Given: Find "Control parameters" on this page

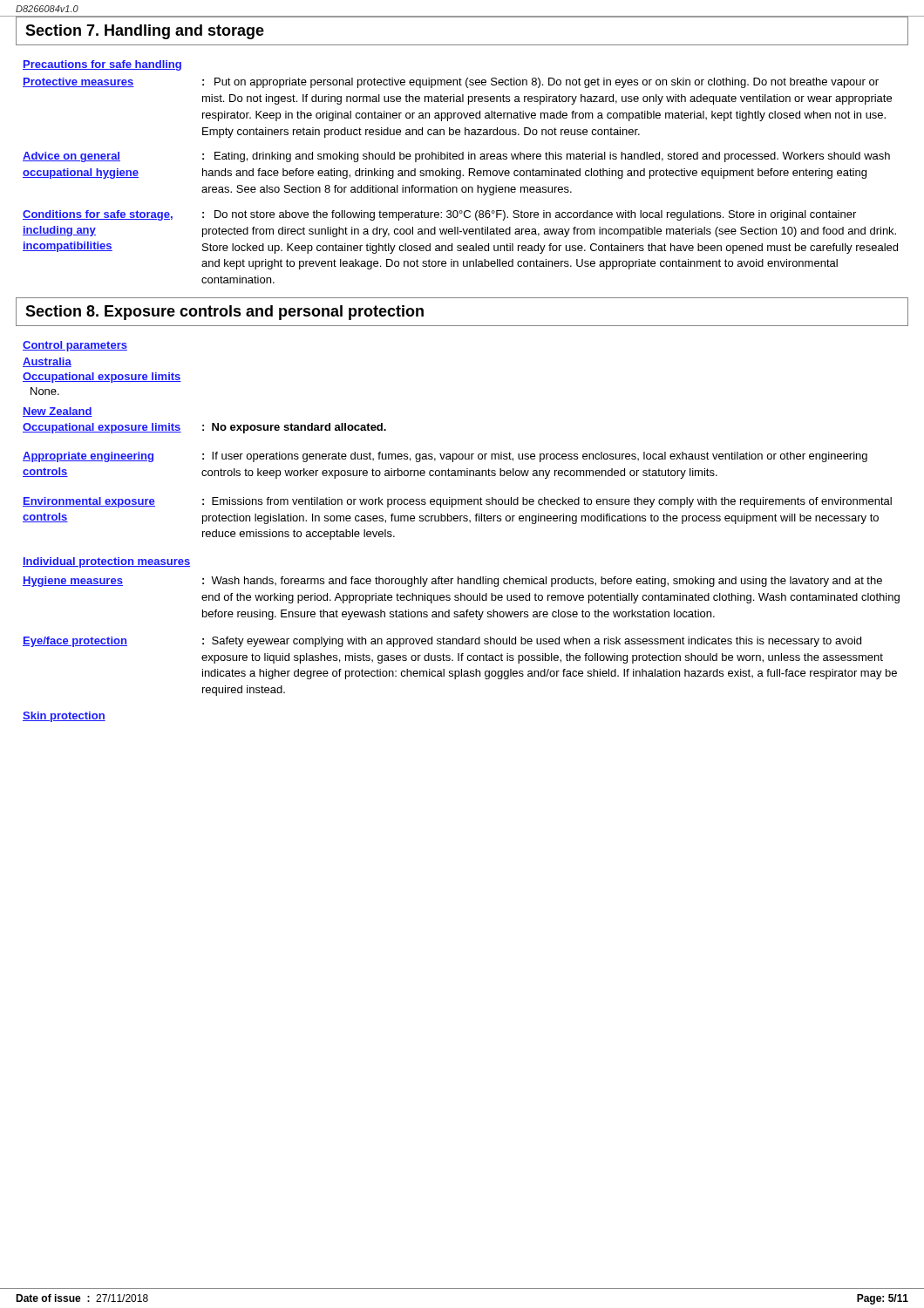Looking at the screenshot, I should [75, 345].
